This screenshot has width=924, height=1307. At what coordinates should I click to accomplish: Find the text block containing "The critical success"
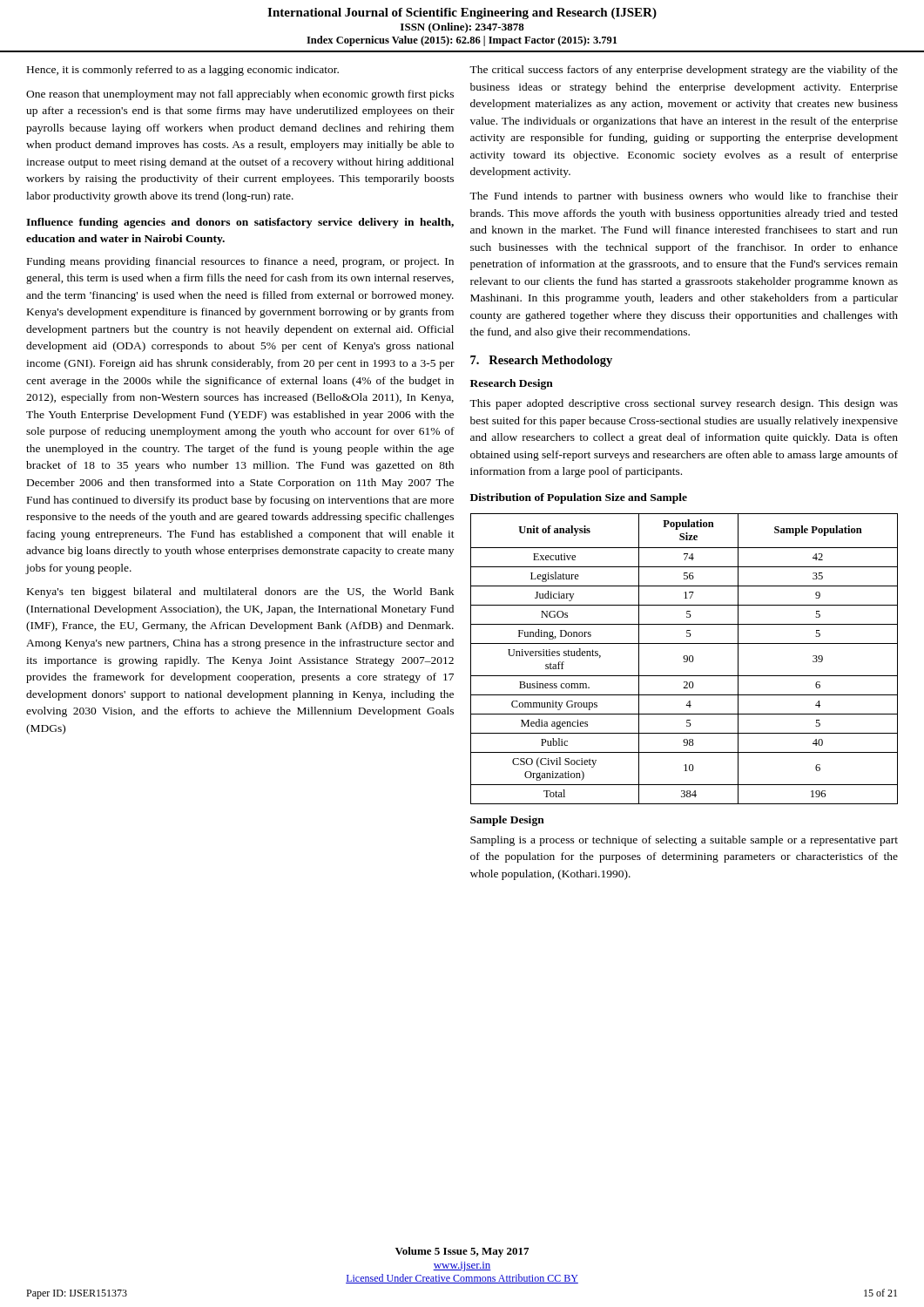[684, 121]
